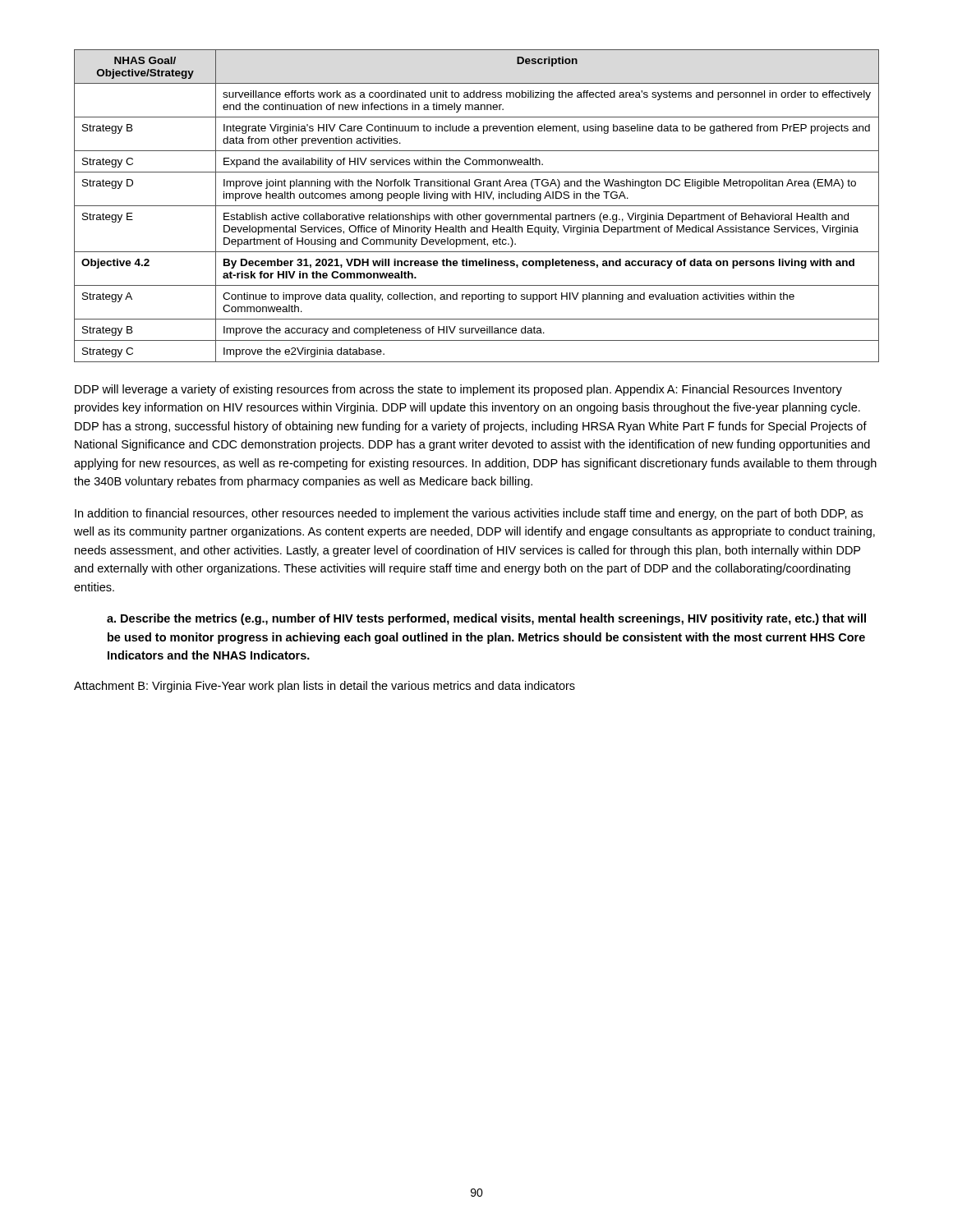Locate the element starting "DDP will leverage a"
Image resolution: width=953 pixels, height=1232 pixels.
point(475,435)
